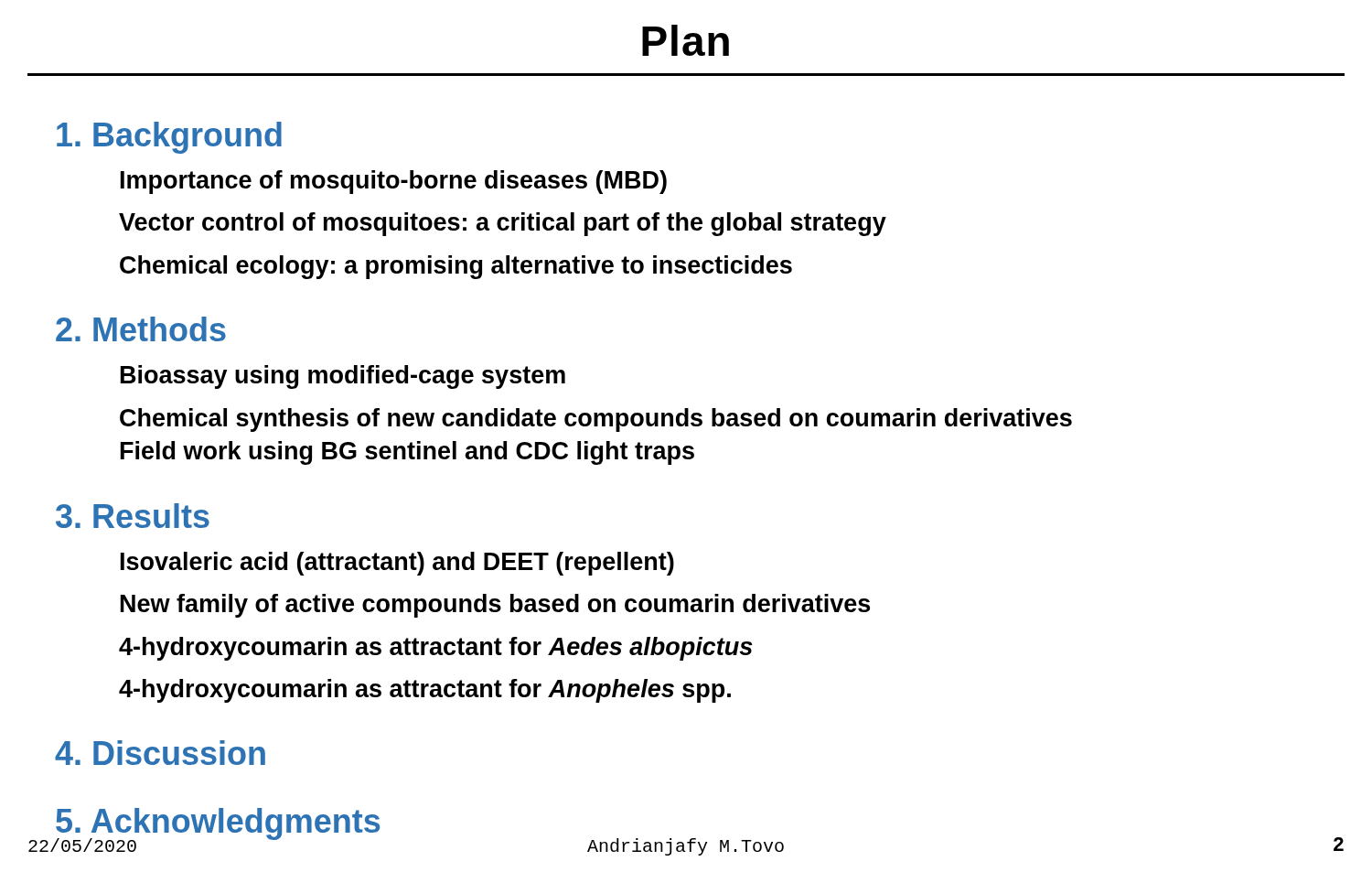This screenshot has height=872, width=1372.
Task: Navigate to the block starting "3. Results"
Action: pyautogui.click(x=133, y=516)
